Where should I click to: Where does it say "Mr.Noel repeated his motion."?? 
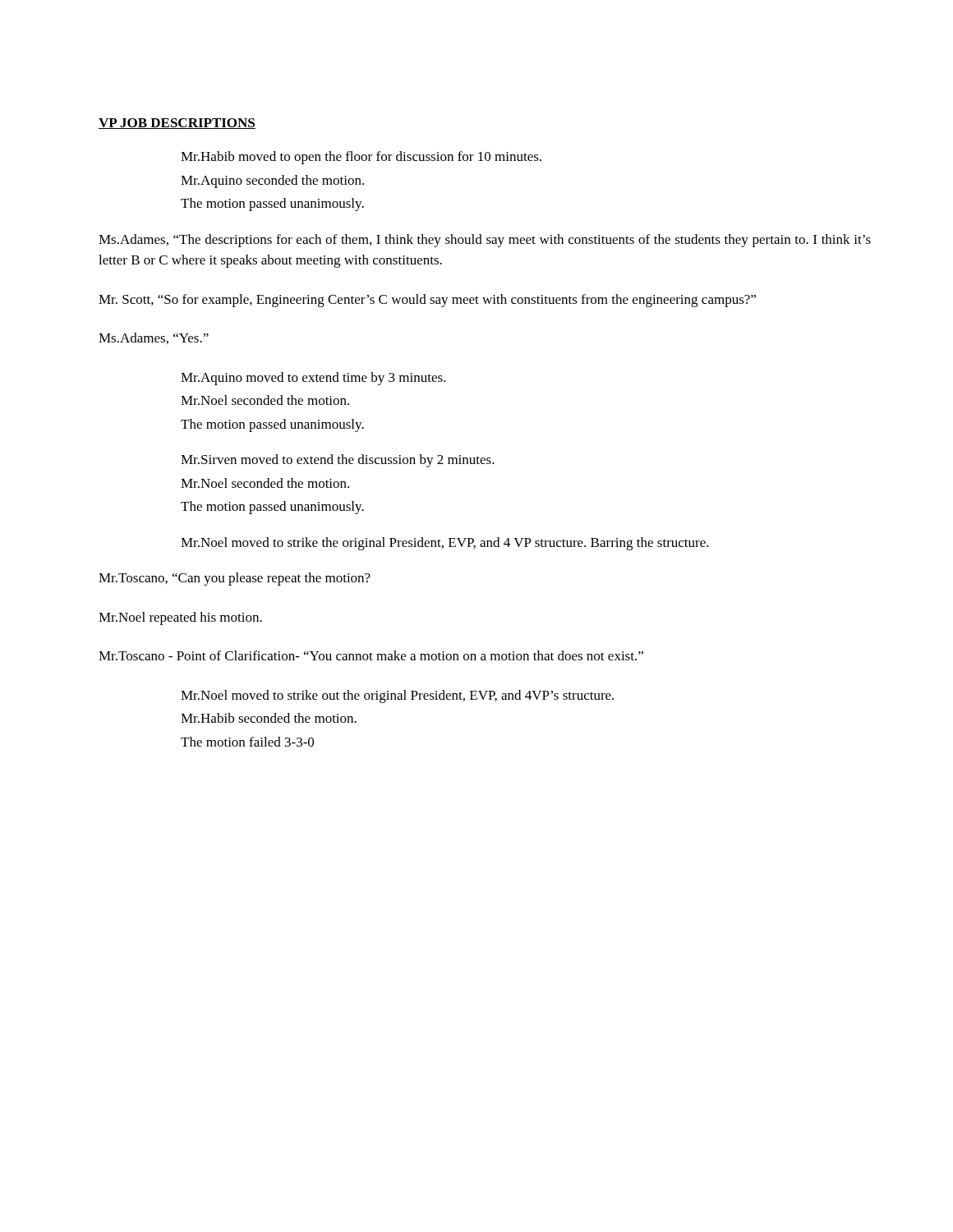coord(181,617)
